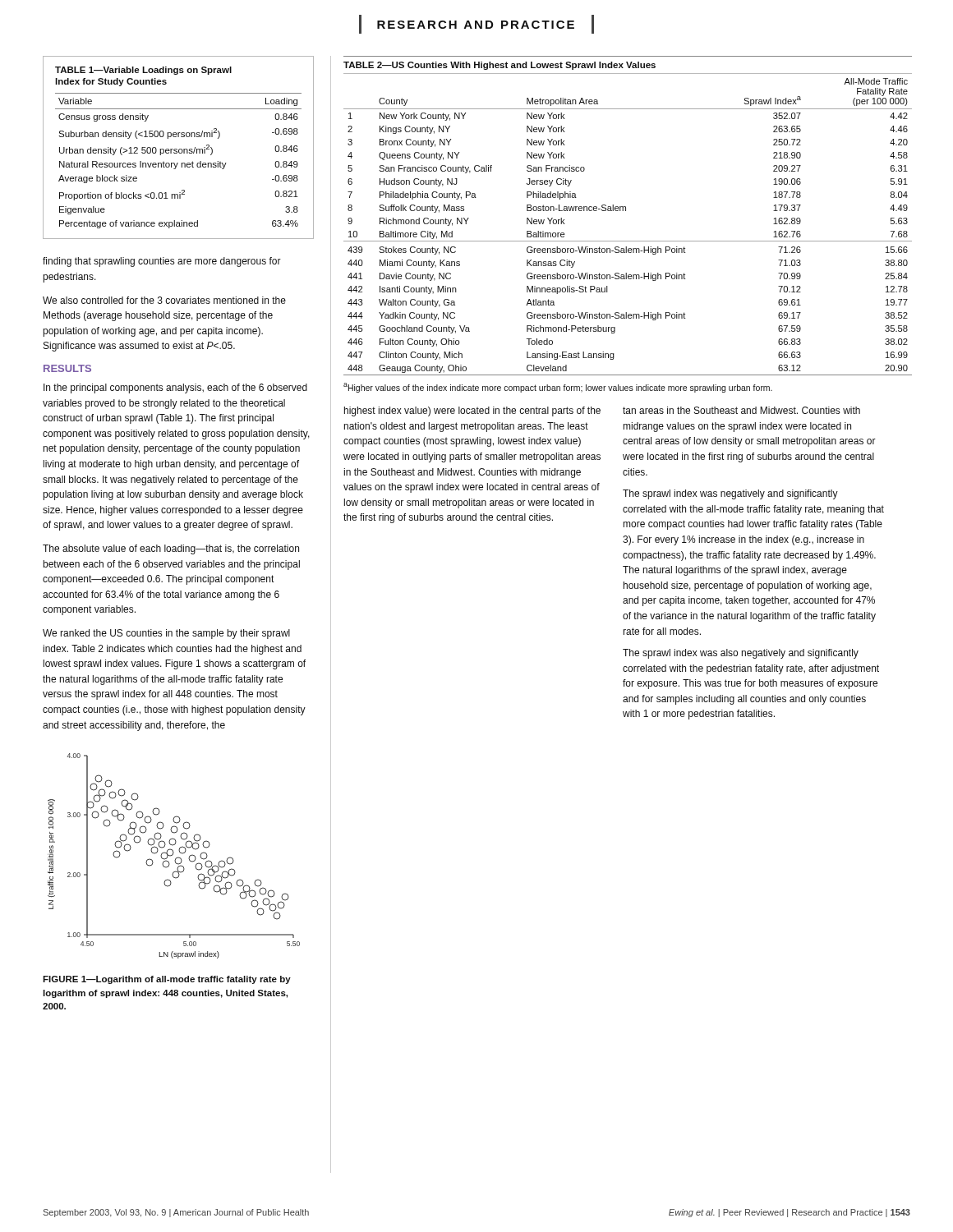Click on the text block that says "We also controlled for the 3"
953x1232 pixels.
(x=164, y=323)
